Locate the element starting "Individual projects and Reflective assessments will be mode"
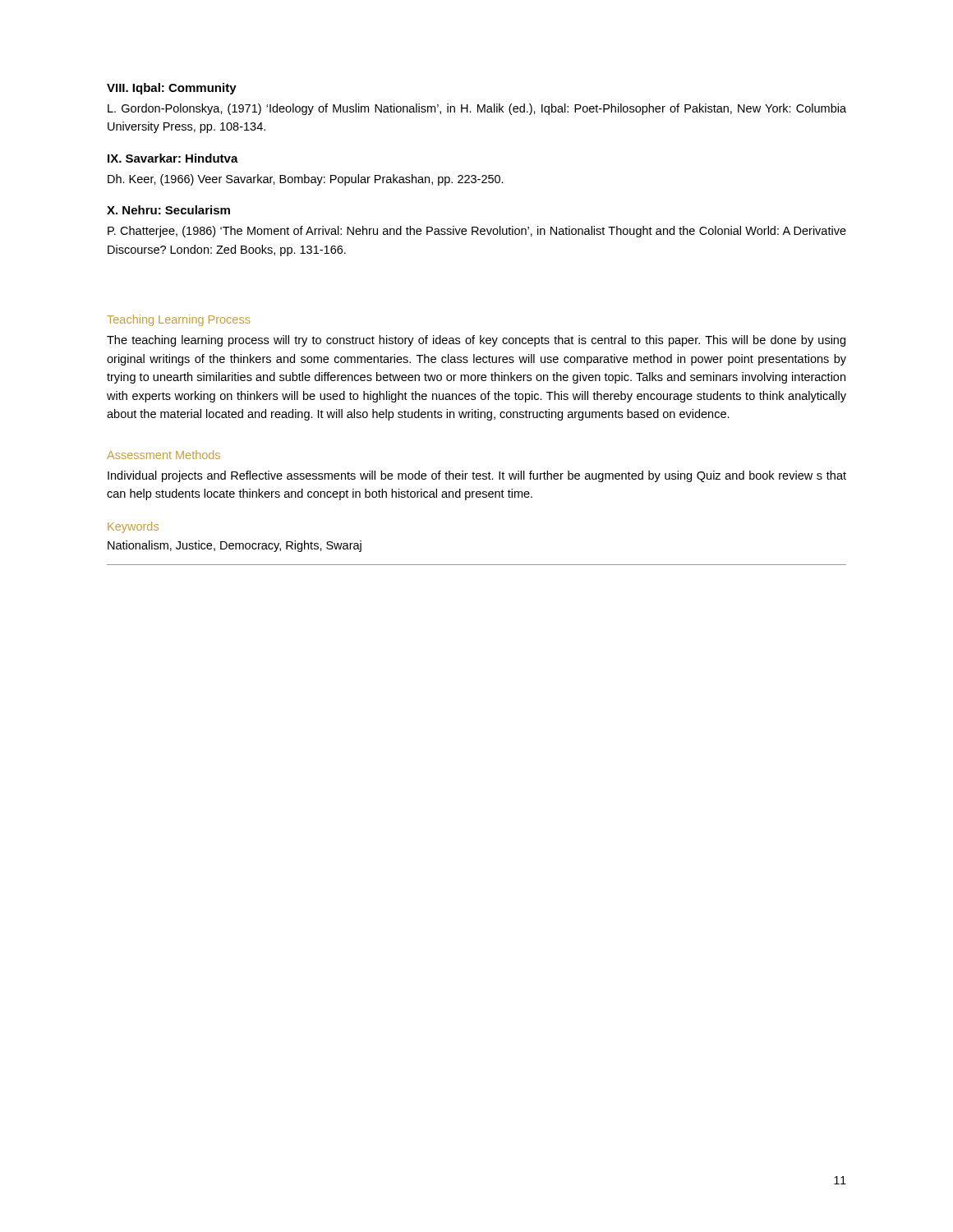Screen dimensions: 1232x953 coord(476,485)
